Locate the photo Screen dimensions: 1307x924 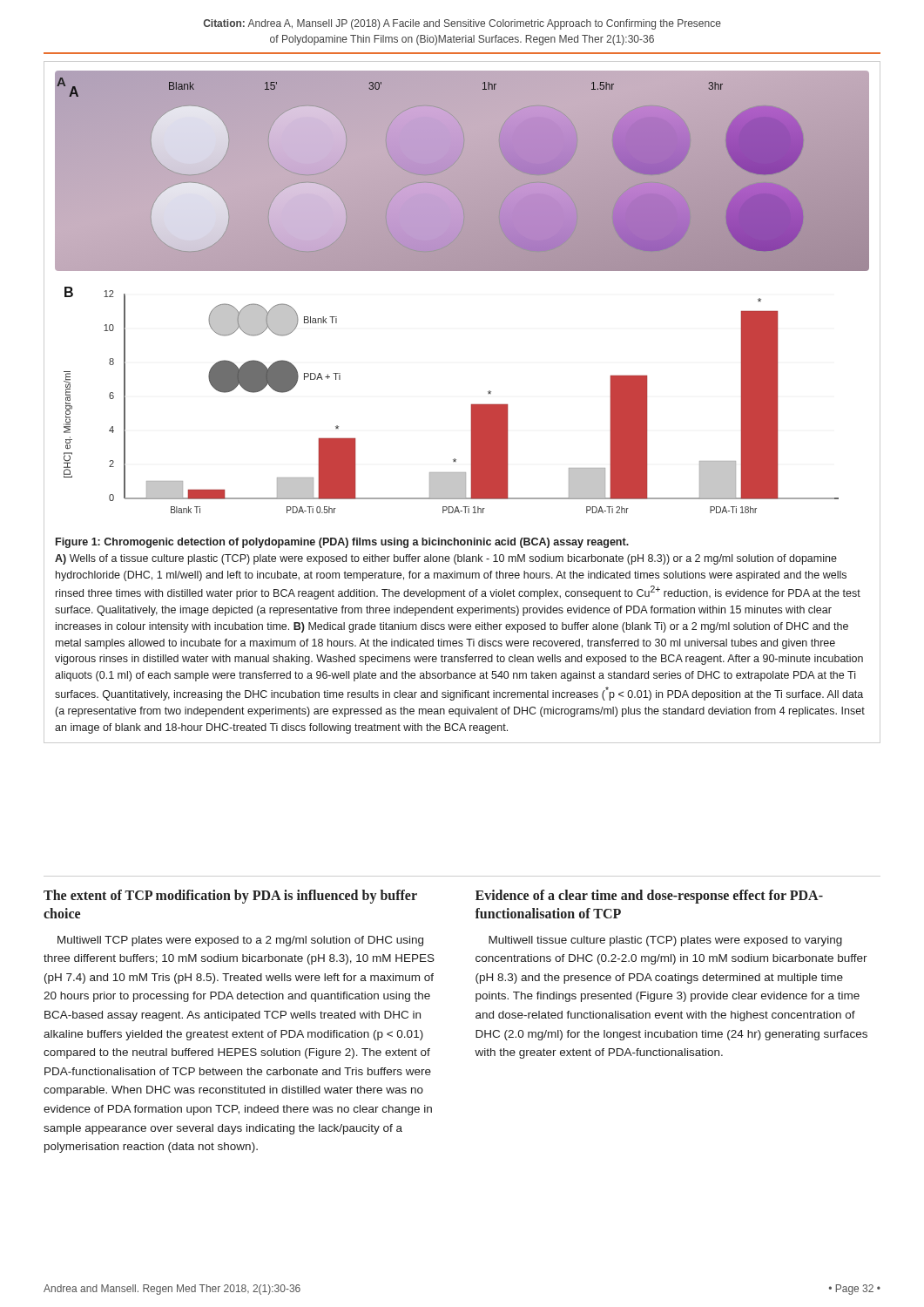[x=462, y=171]
